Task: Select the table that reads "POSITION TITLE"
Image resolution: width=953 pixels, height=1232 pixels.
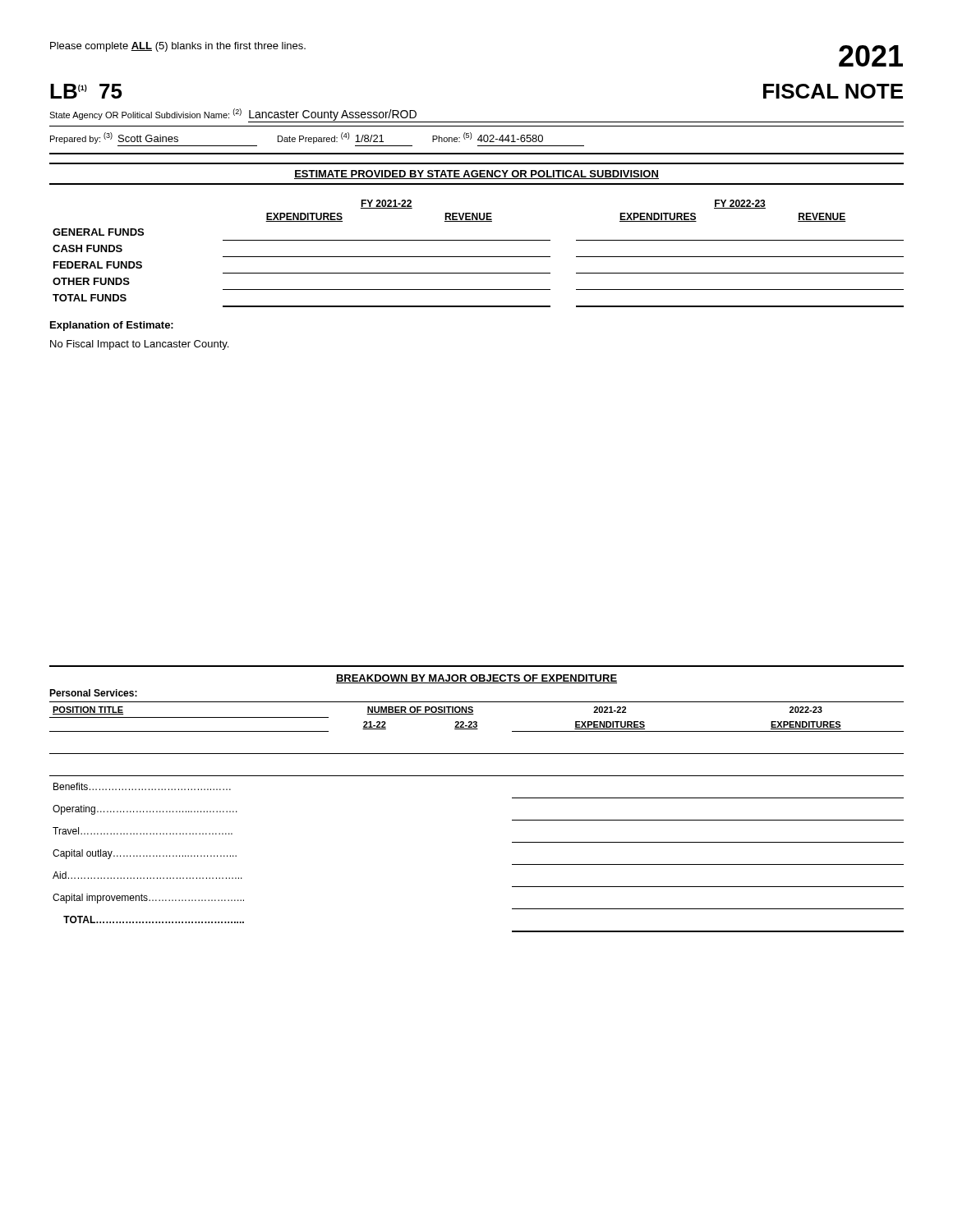Action: [476, 817]
